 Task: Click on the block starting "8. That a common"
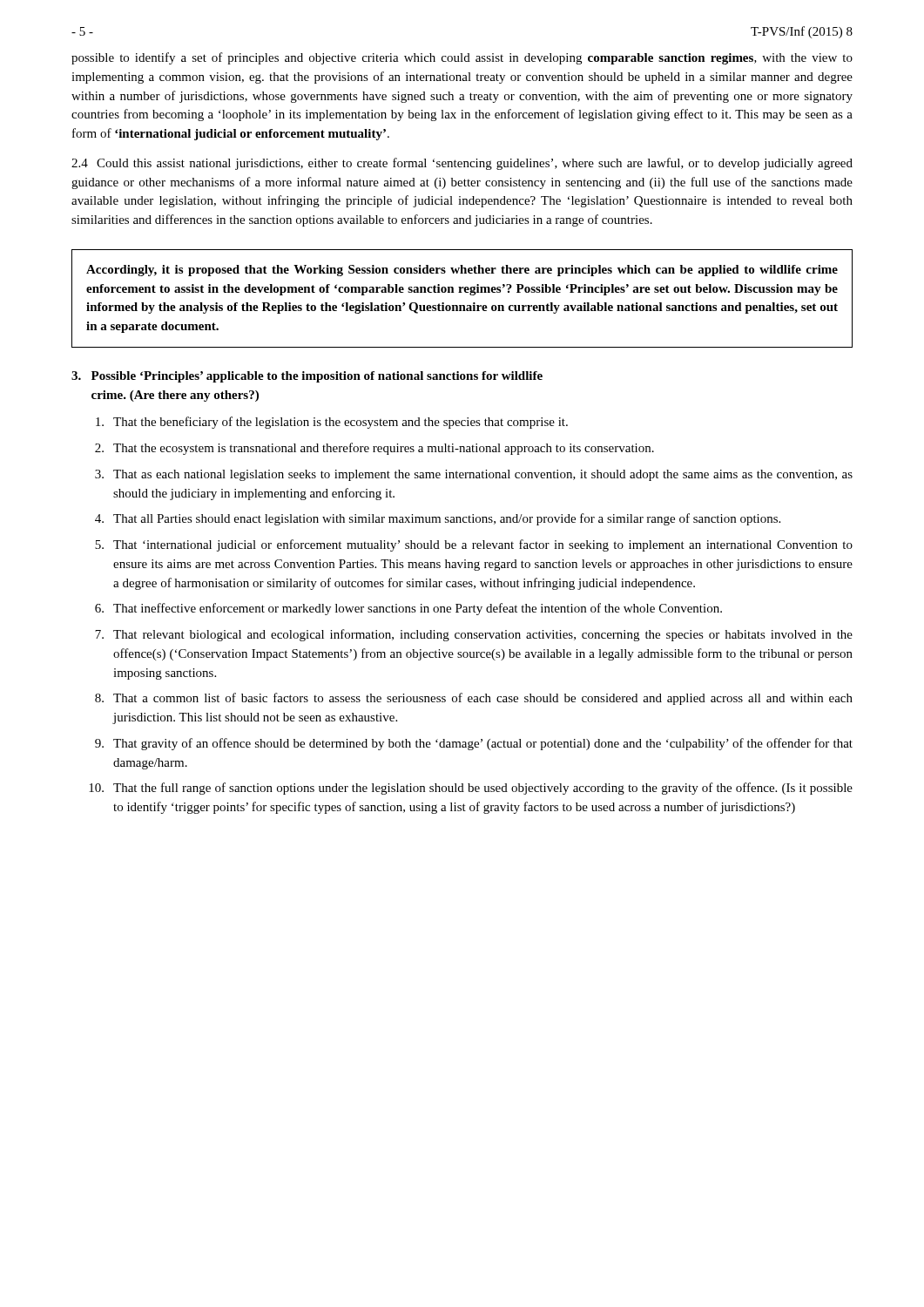pos(462,708)
